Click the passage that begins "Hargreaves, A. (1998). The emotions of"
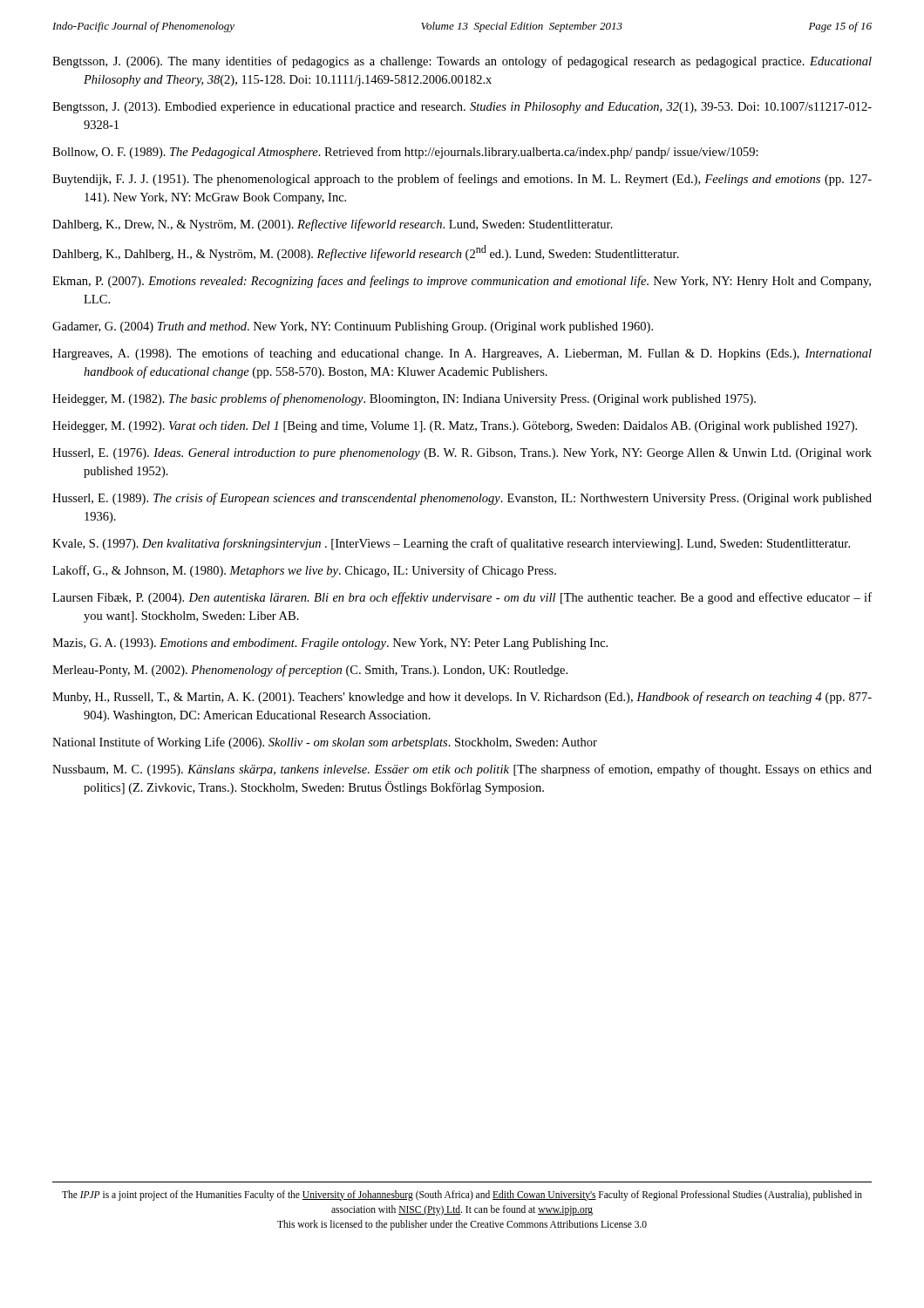Viewport: 924px width, 1308px height. [x=462, y=362]
